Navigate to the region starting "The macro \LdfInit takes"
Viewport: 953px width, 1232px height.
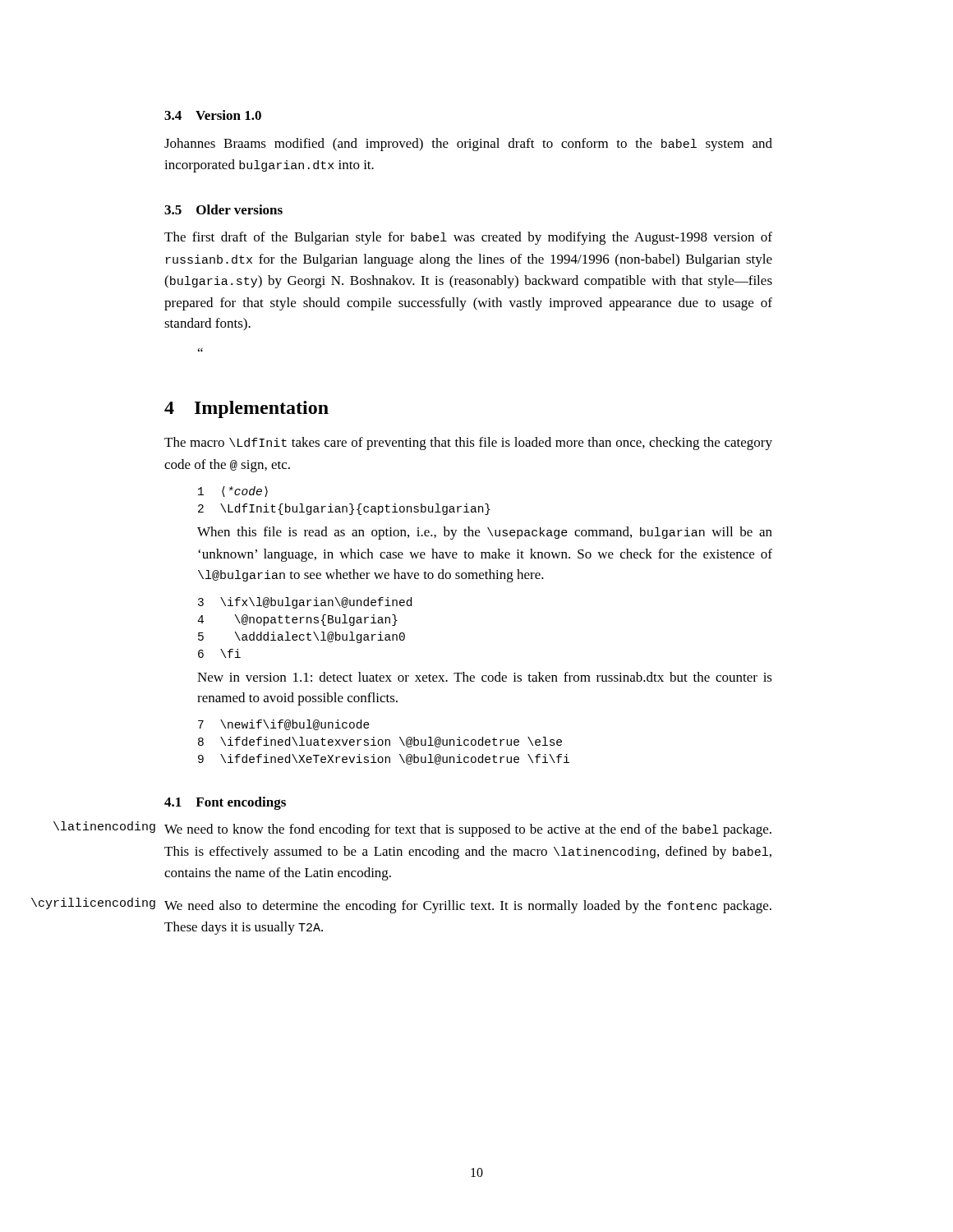[468, 454]
